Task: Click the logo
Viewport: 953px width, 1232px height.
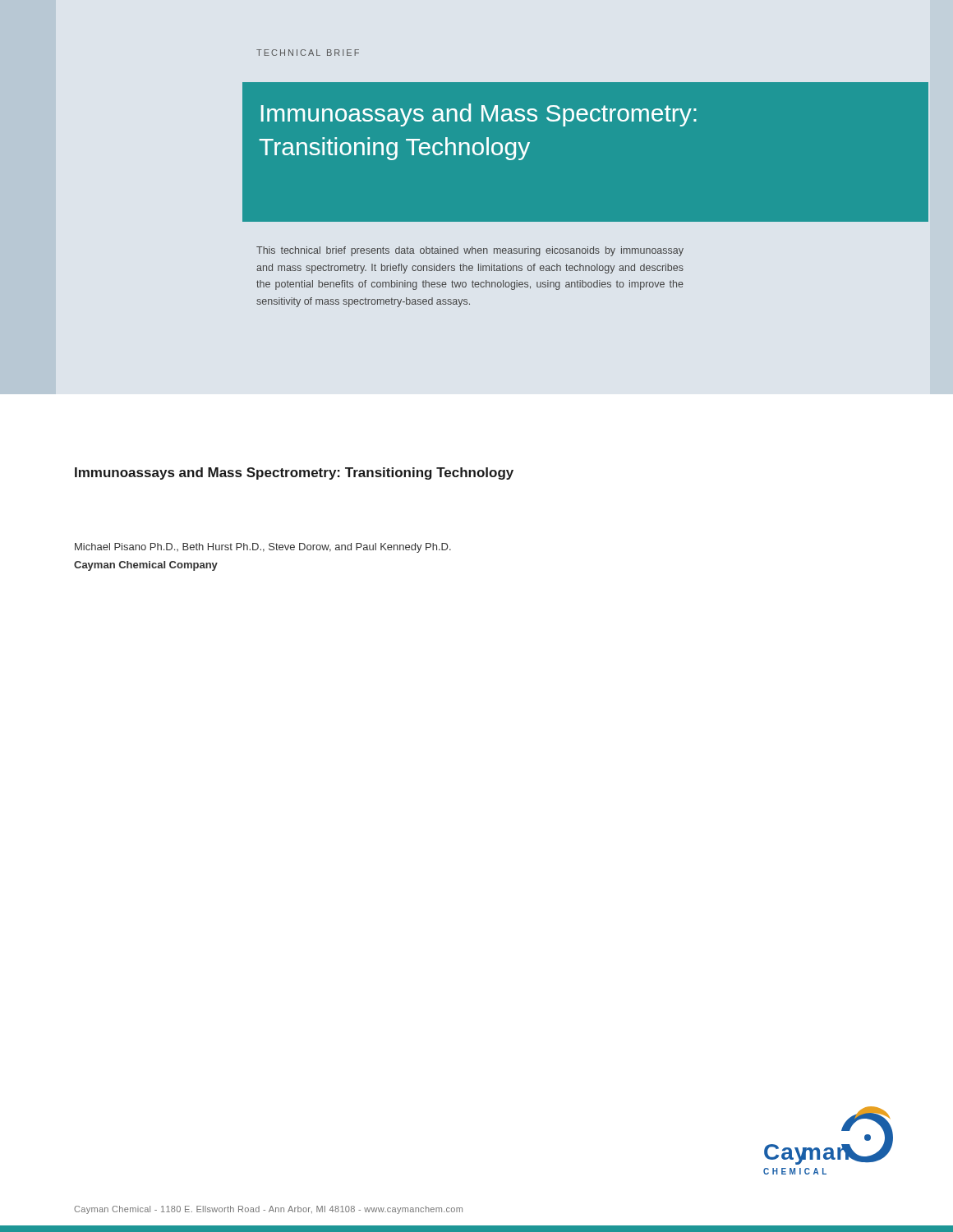Action: pos(829,1144)
